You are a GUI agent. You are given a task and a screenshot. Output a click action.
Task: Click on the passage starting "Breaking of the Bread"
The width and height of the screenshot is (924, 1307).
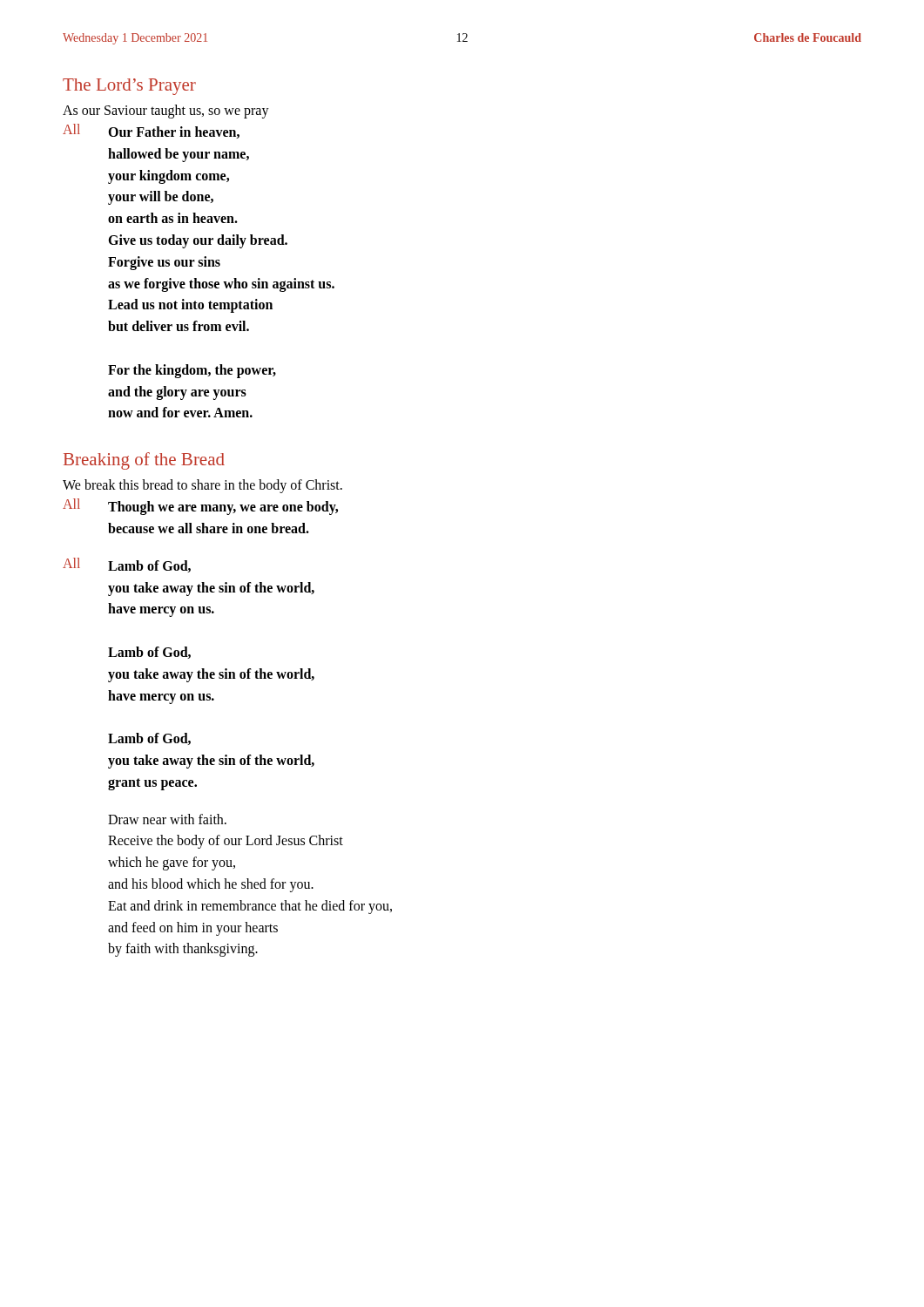(x=144, y=461)
